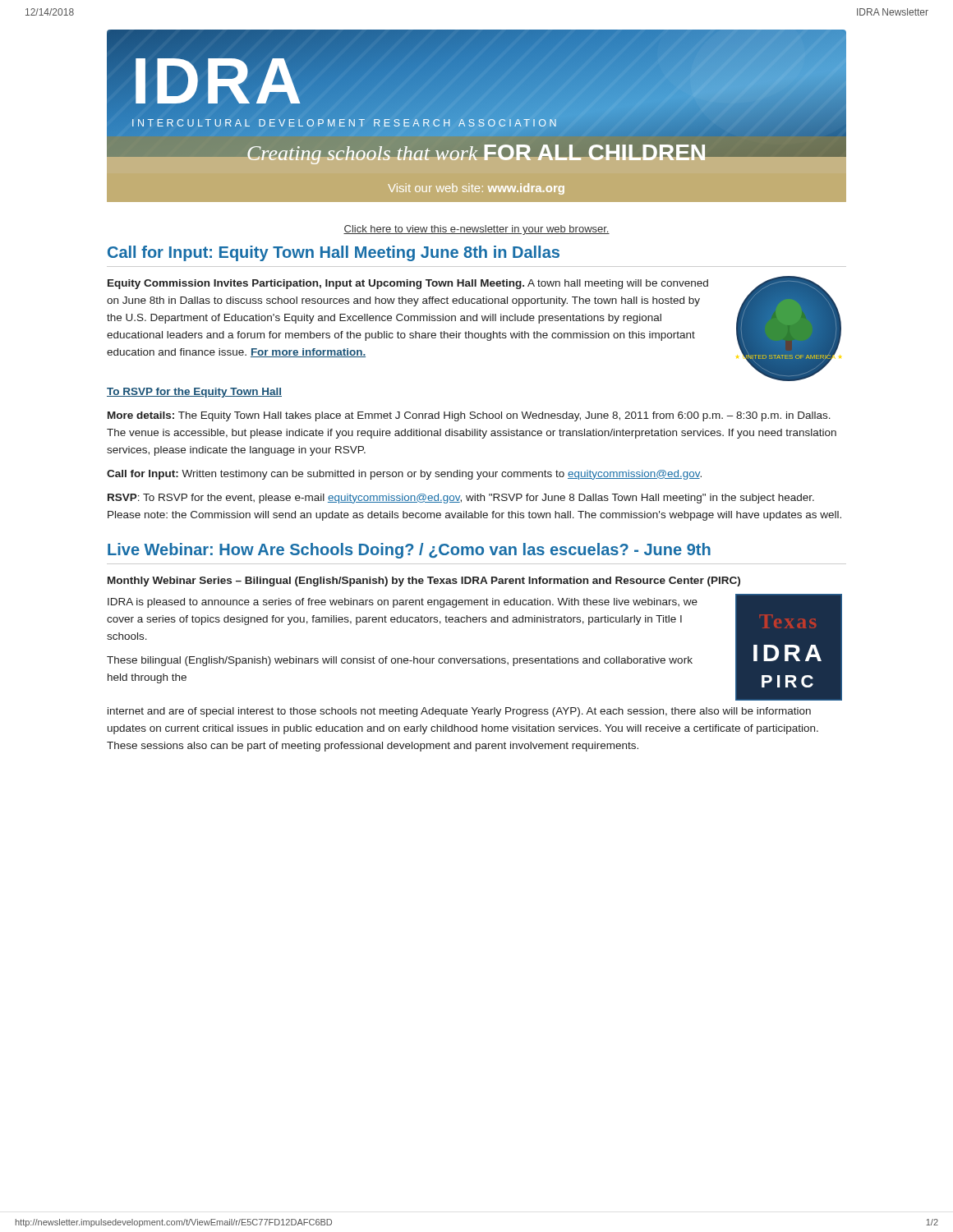This screenshot has width=953, height=1232.
Task: Point to the block beginning "internet and are of special interest"
Action: (463, 728)
